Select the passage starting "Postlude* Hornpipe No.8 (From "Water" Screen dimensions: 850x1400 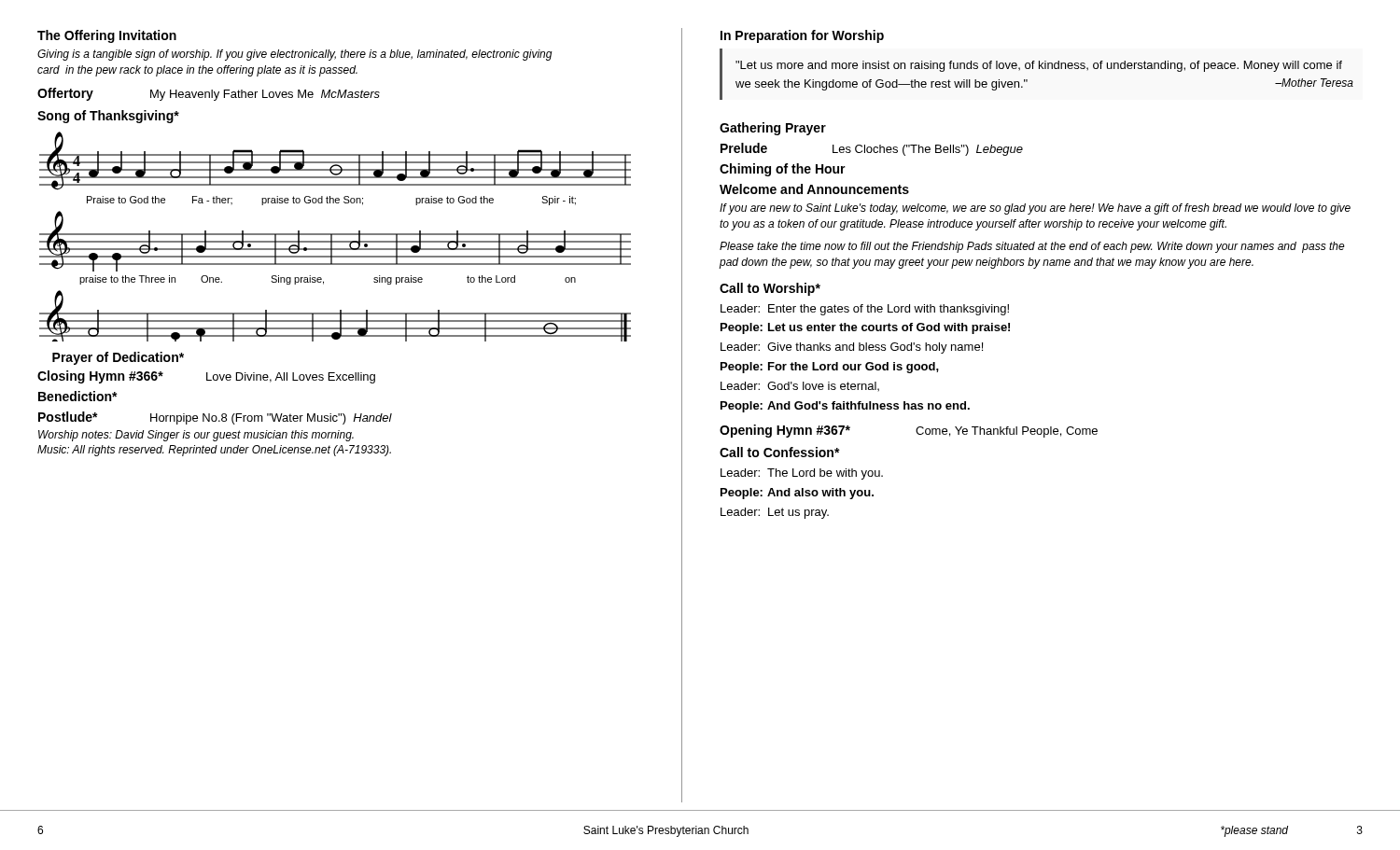tap(214, 417)
